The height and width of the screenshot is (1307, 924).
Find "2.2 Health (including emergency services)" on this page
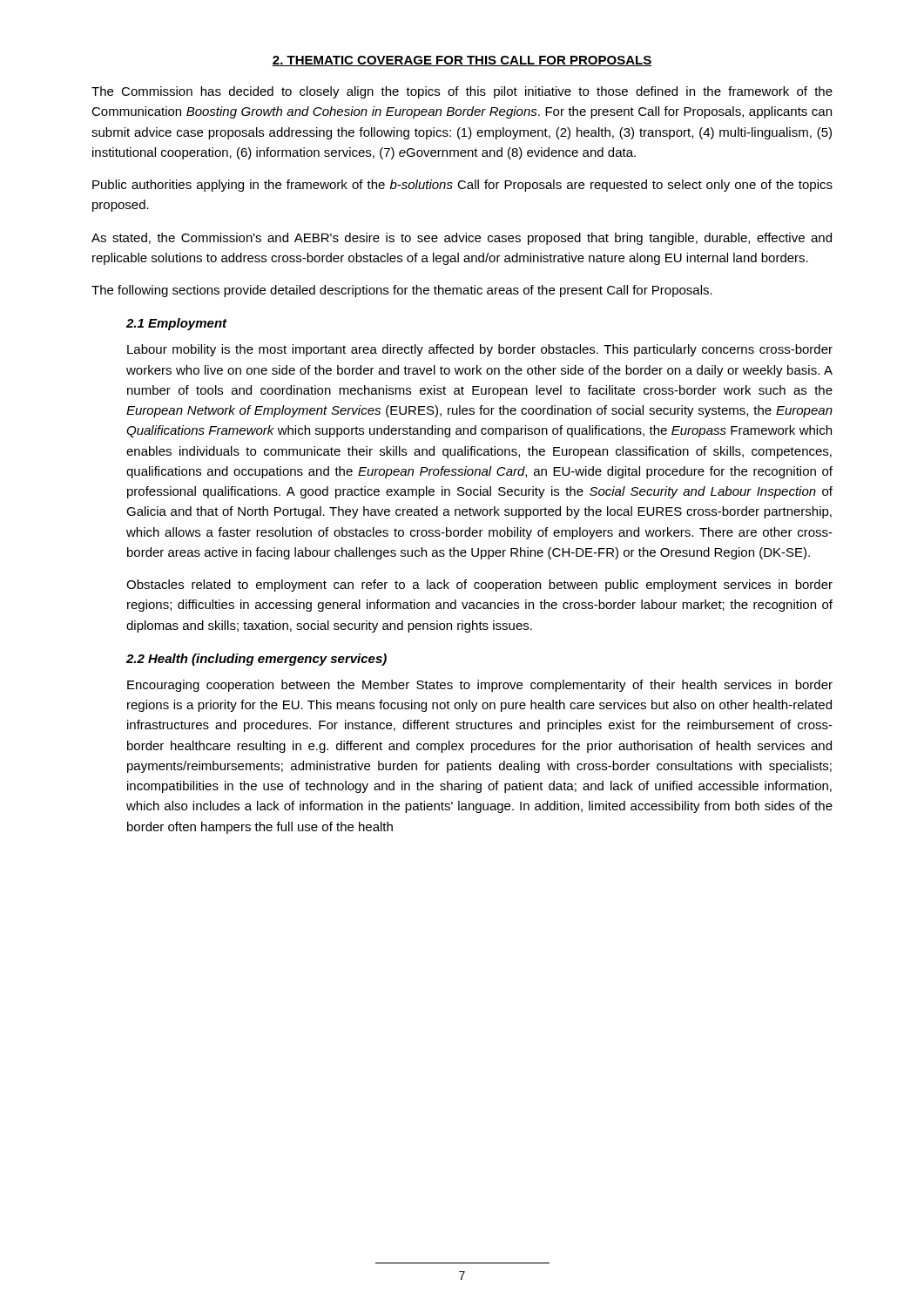coord(257,658)
